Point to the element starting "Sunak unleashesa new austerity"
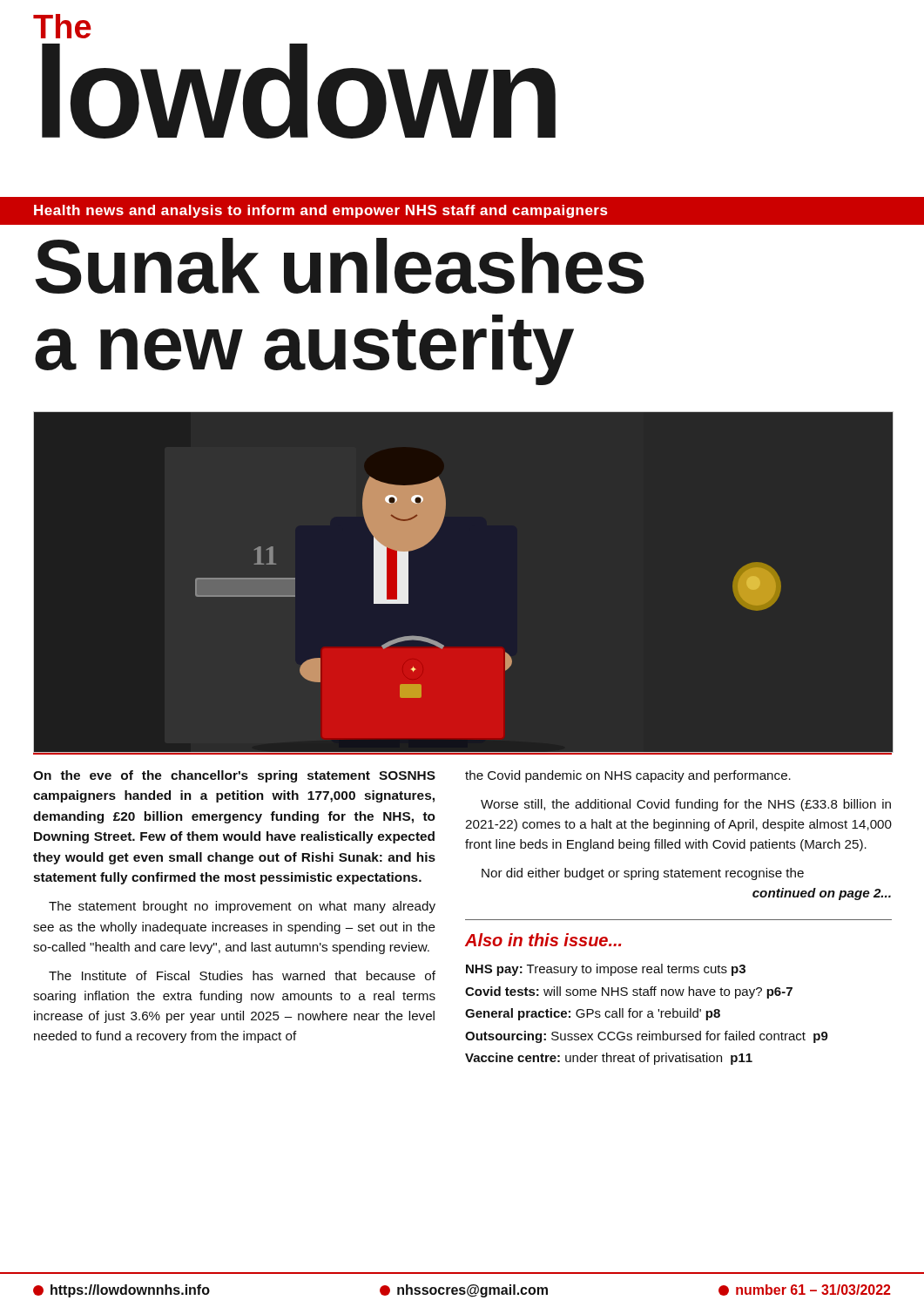This screenshot has width=924, height=1307. point(460,305)
